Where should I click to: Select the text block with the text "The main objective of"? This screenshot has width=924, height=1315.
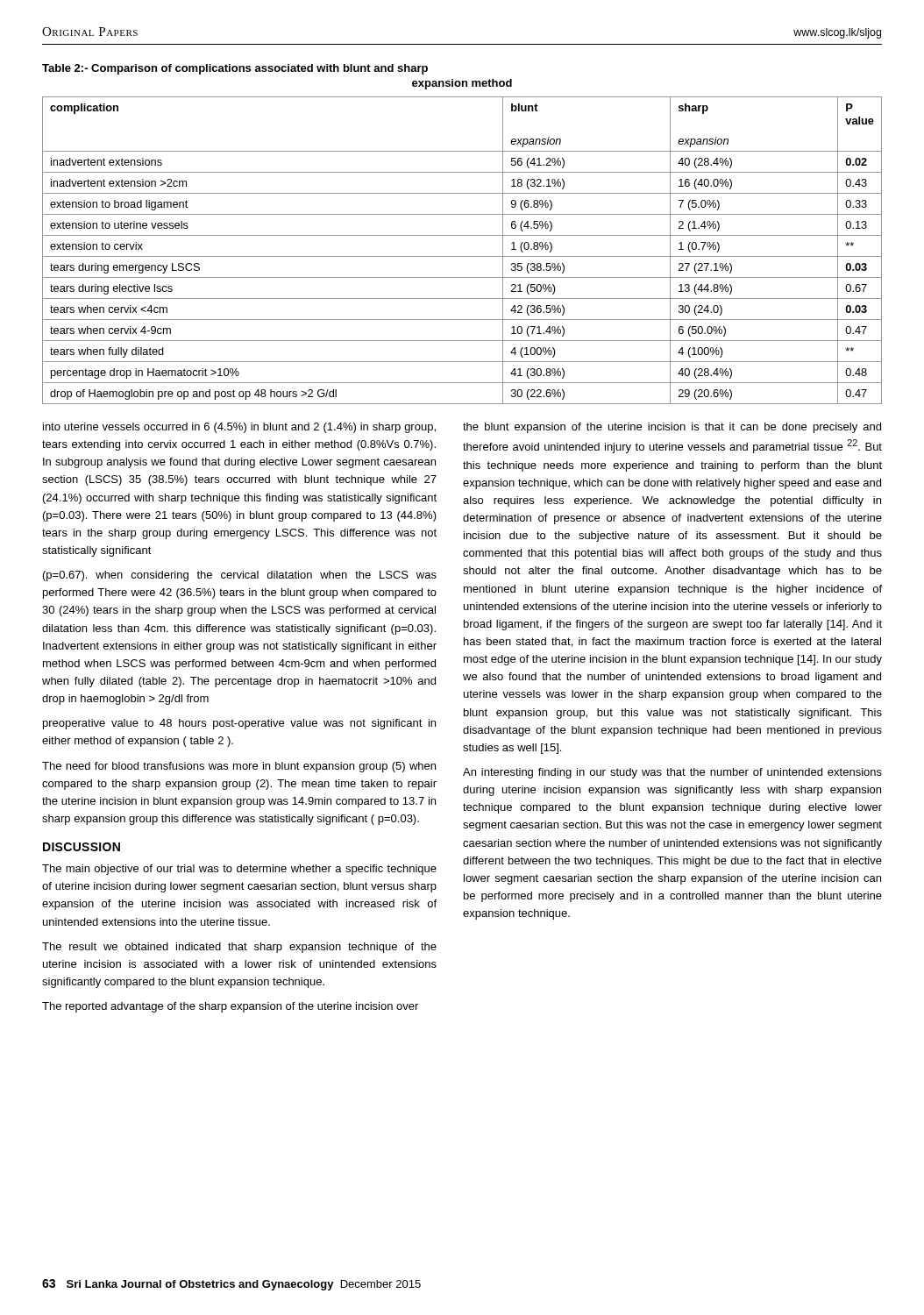point(239,895)
